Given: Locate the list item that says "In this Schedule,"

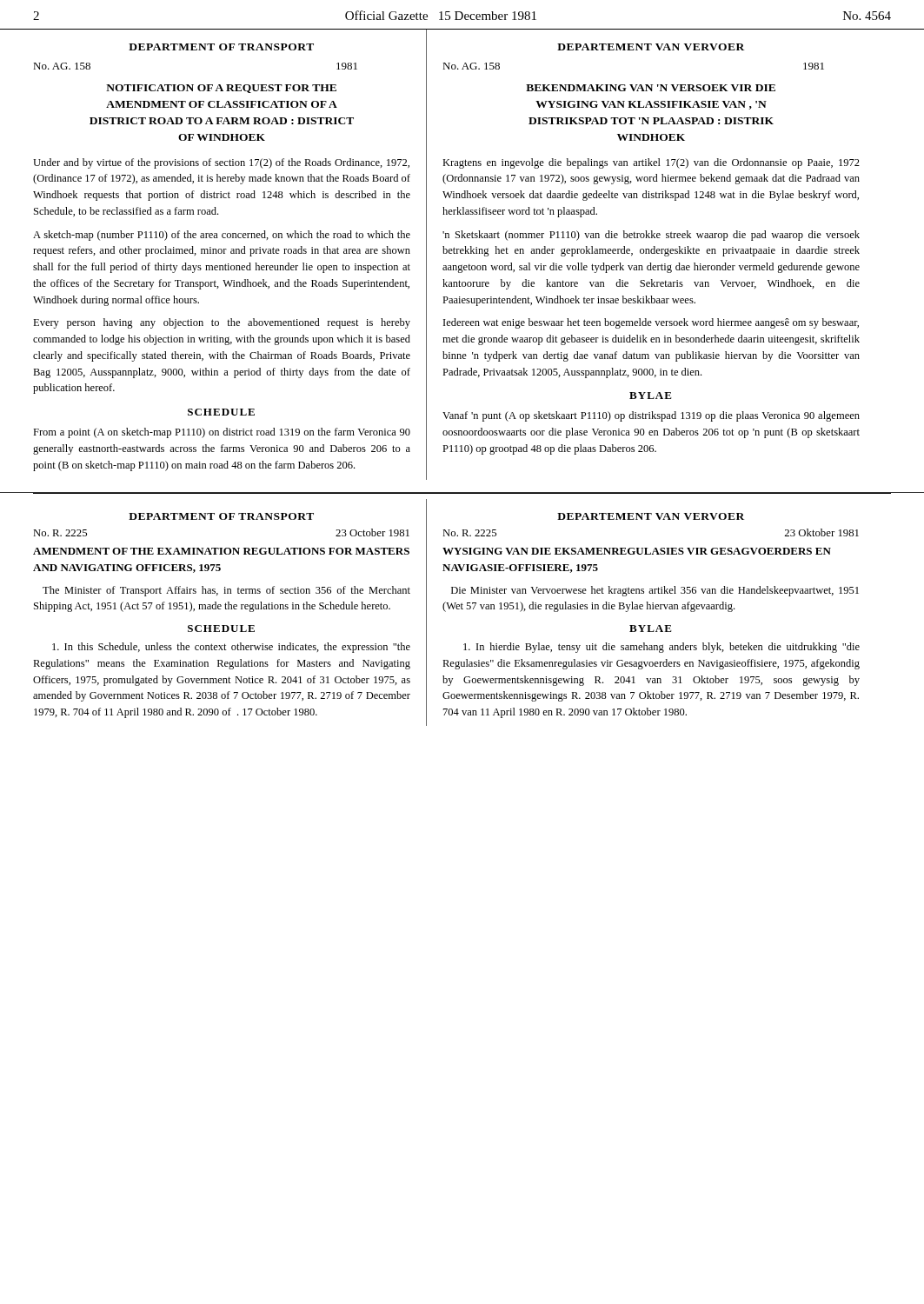Looking at the screenshot, I should click(x=222, y=680).
